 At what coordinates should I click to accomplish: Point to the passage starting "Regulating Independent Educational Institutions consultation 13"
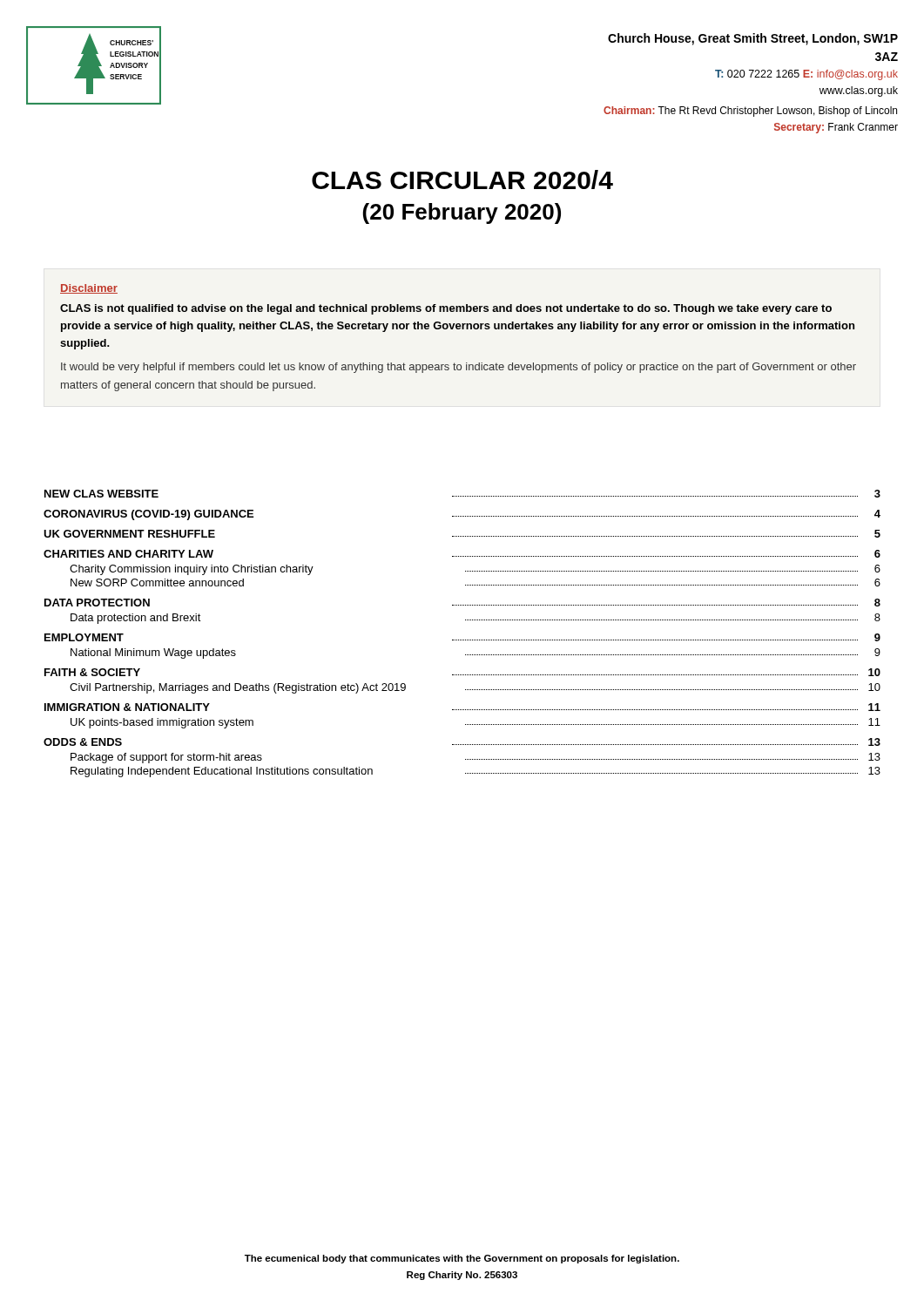pos(475,771)
